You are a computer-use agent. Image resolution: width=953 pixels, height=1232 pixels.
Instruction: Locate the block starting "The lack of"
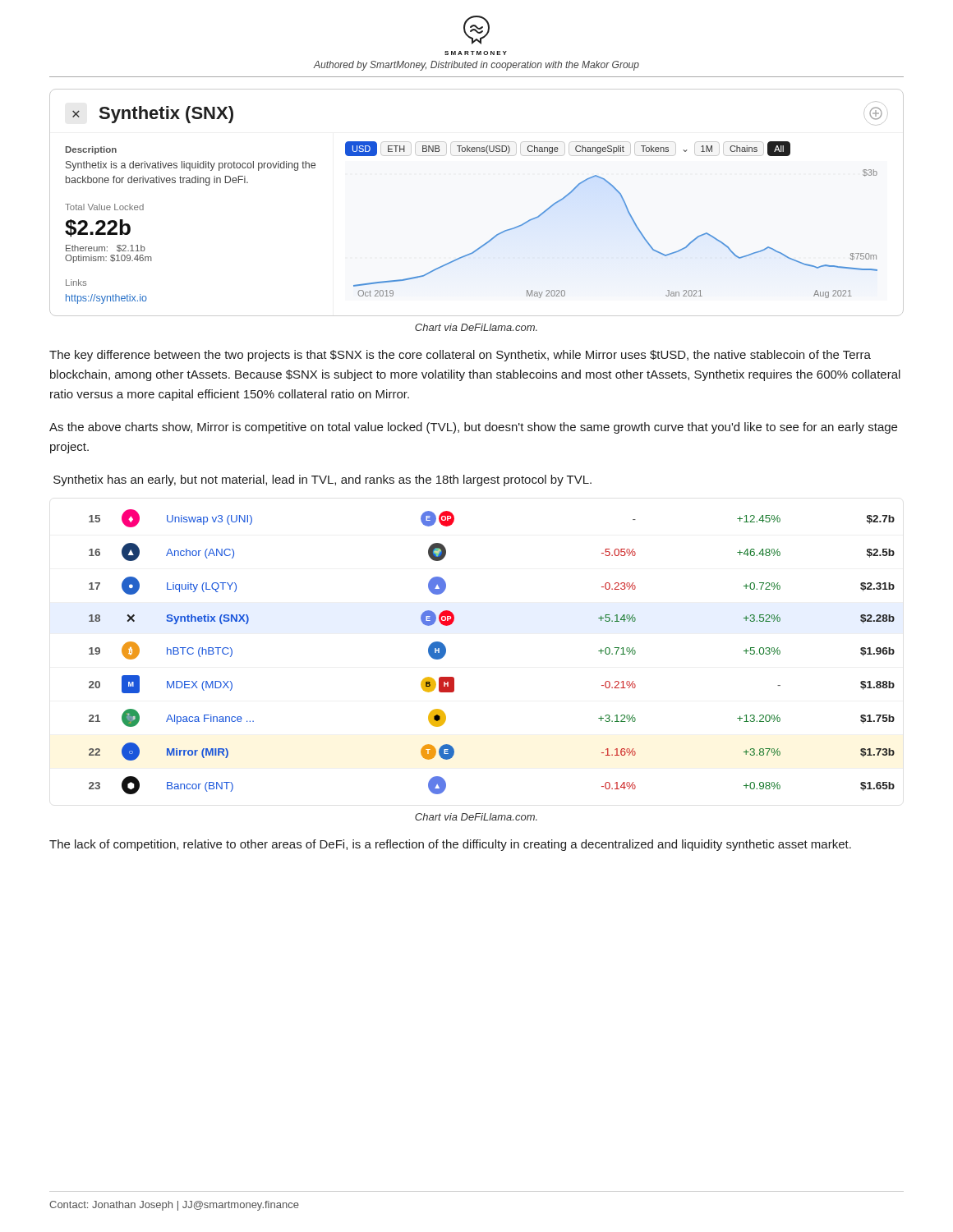click(451, 844)
